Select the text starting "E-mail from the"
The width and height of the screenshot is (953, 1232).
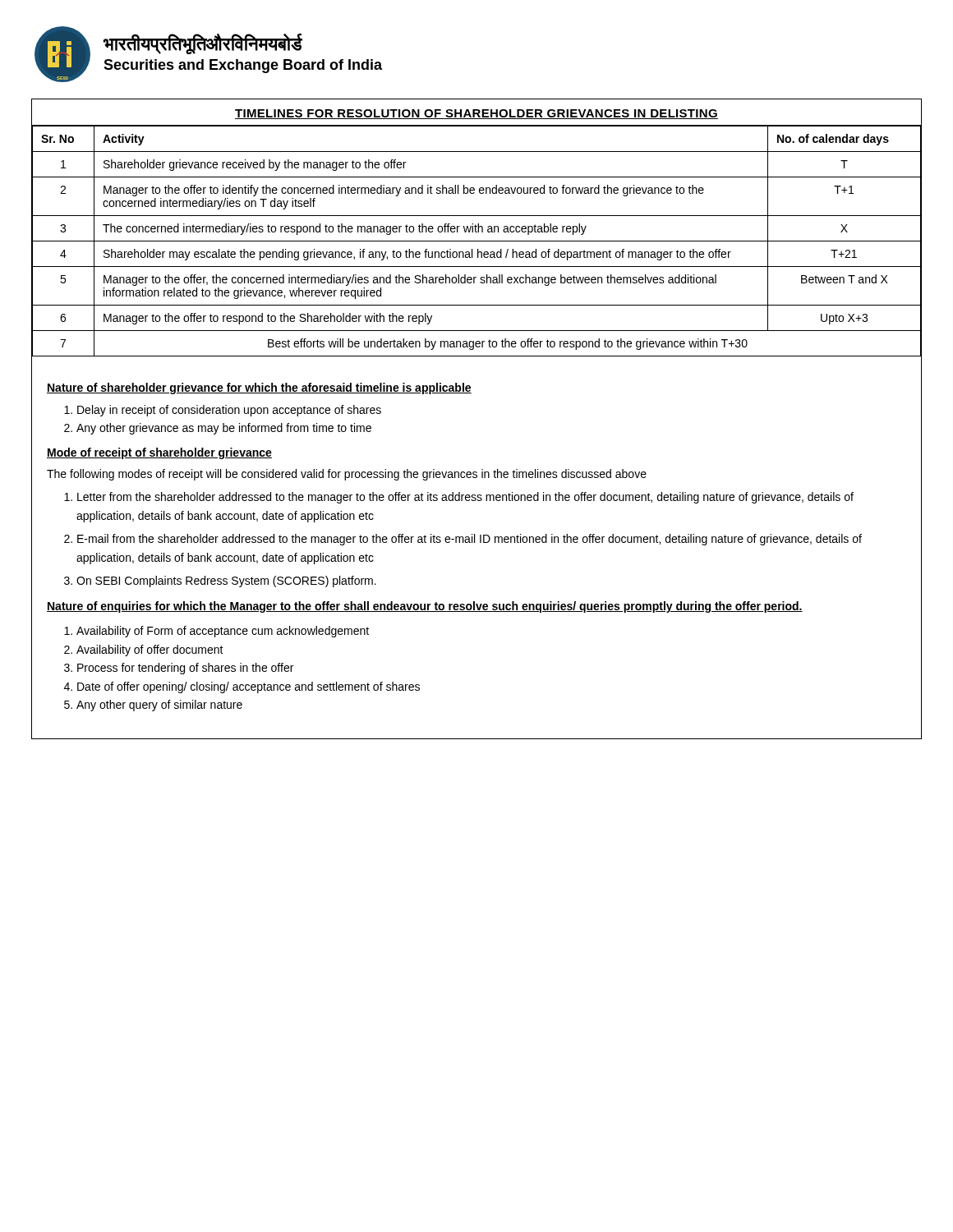[x=469, y=548]
